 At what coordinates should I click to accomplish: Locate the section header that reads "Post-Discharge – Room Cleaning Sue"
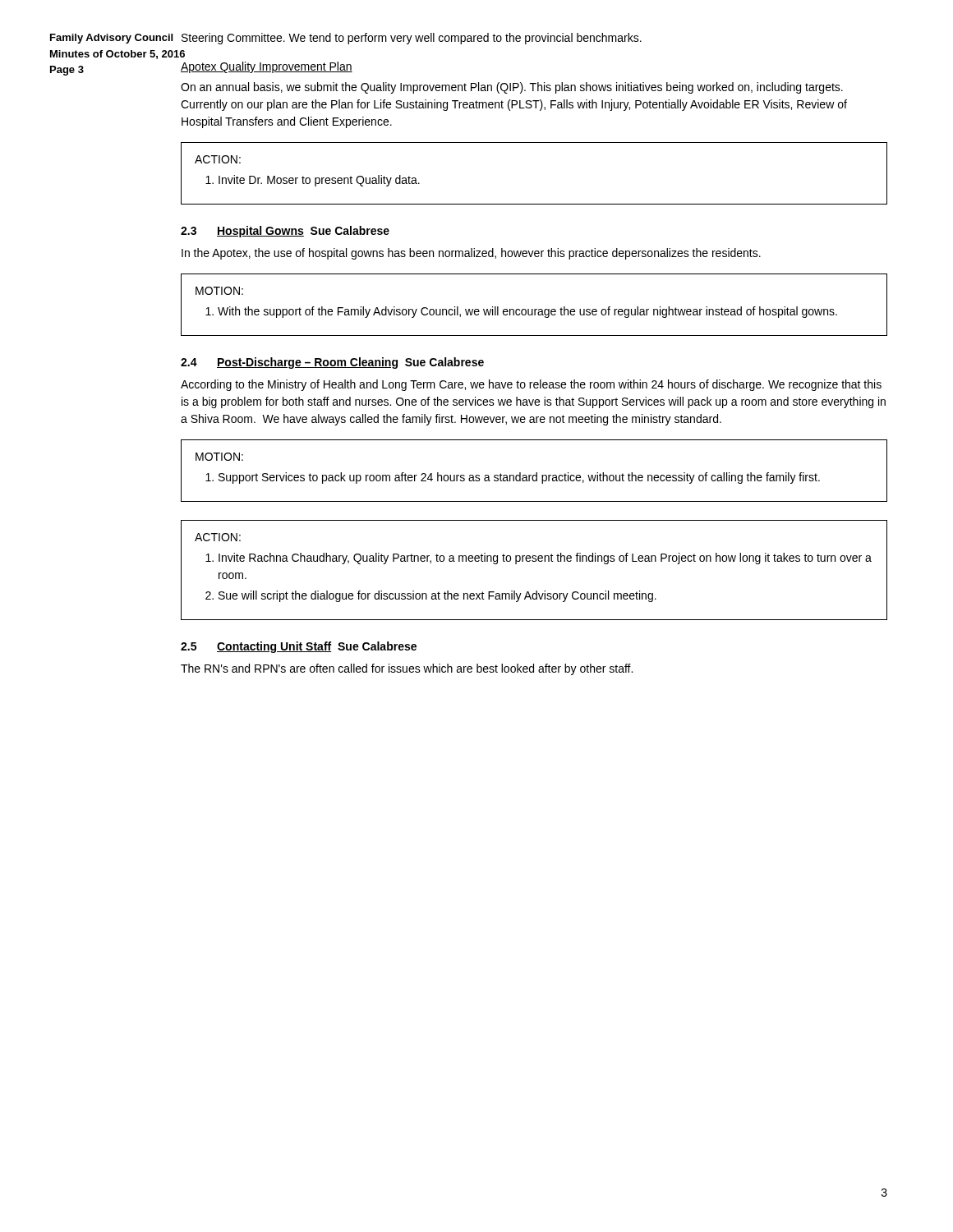click(350, 362)
